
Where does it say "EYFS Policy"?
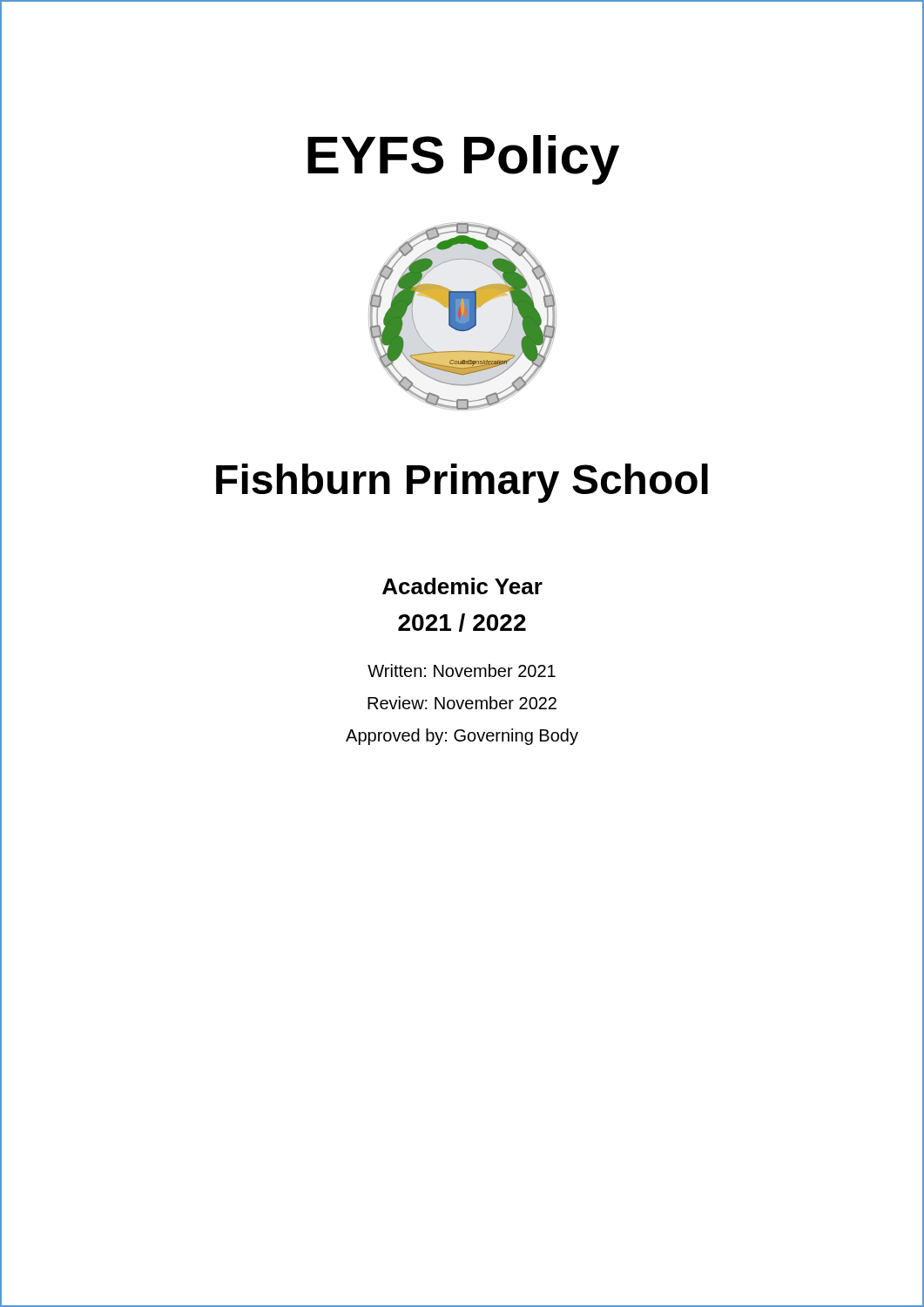pos(462,155)
